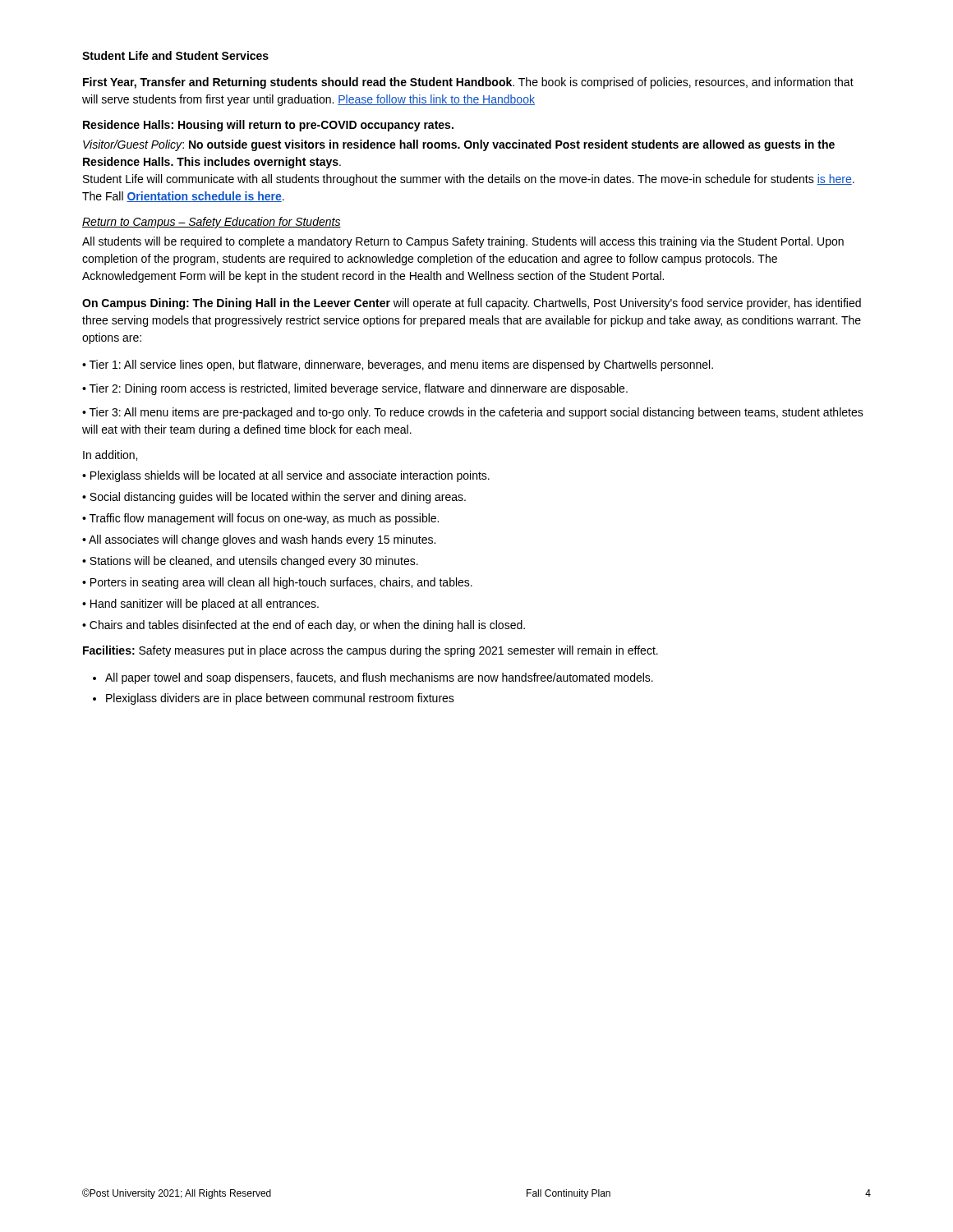953x1232 pixels.
Task: Select the list item containing "Tier 1: All service lines open,"
Action: pos(476,365)
